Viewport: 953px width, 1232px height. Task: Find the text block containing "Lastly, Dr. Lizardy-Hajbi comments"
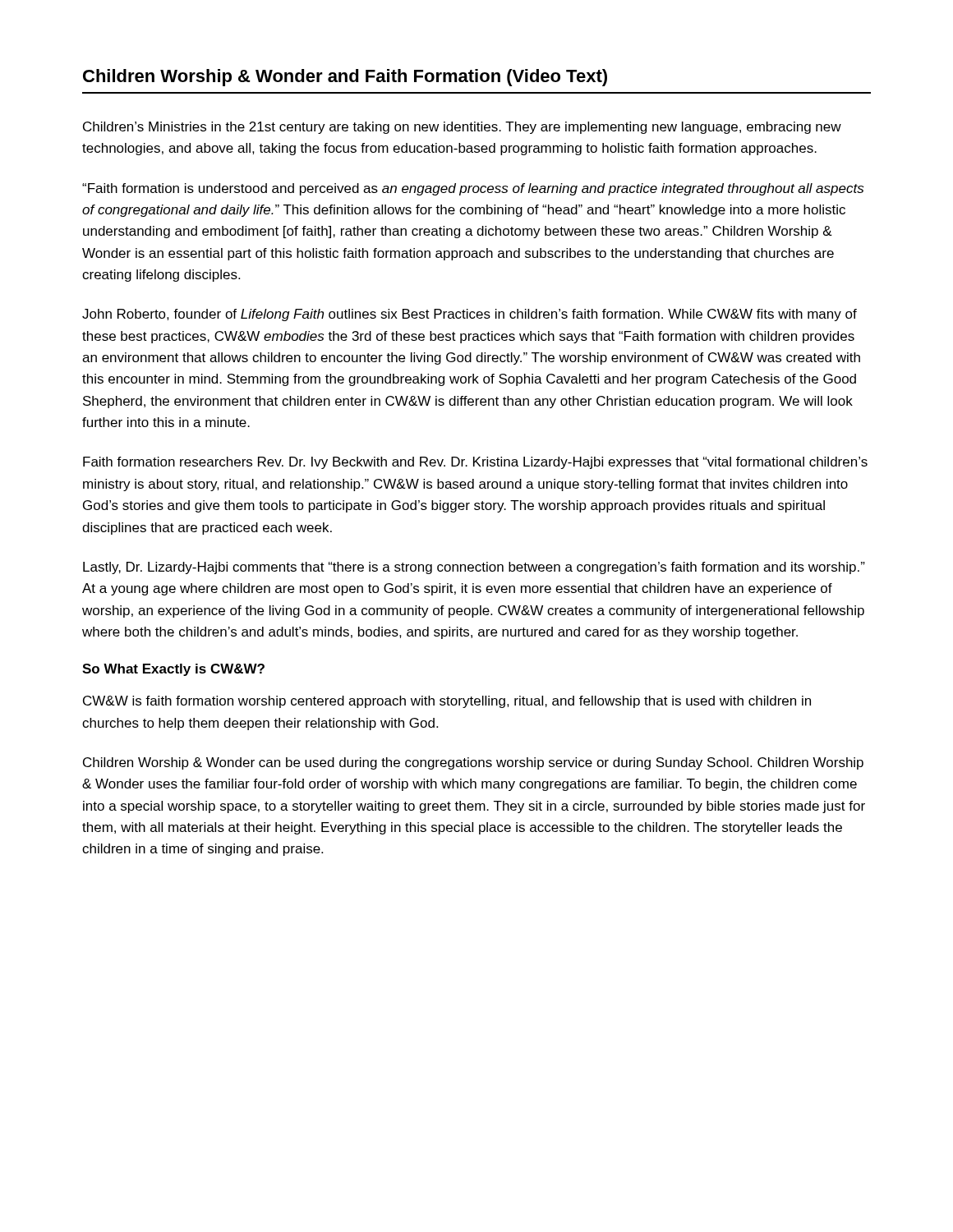(474, 599)
